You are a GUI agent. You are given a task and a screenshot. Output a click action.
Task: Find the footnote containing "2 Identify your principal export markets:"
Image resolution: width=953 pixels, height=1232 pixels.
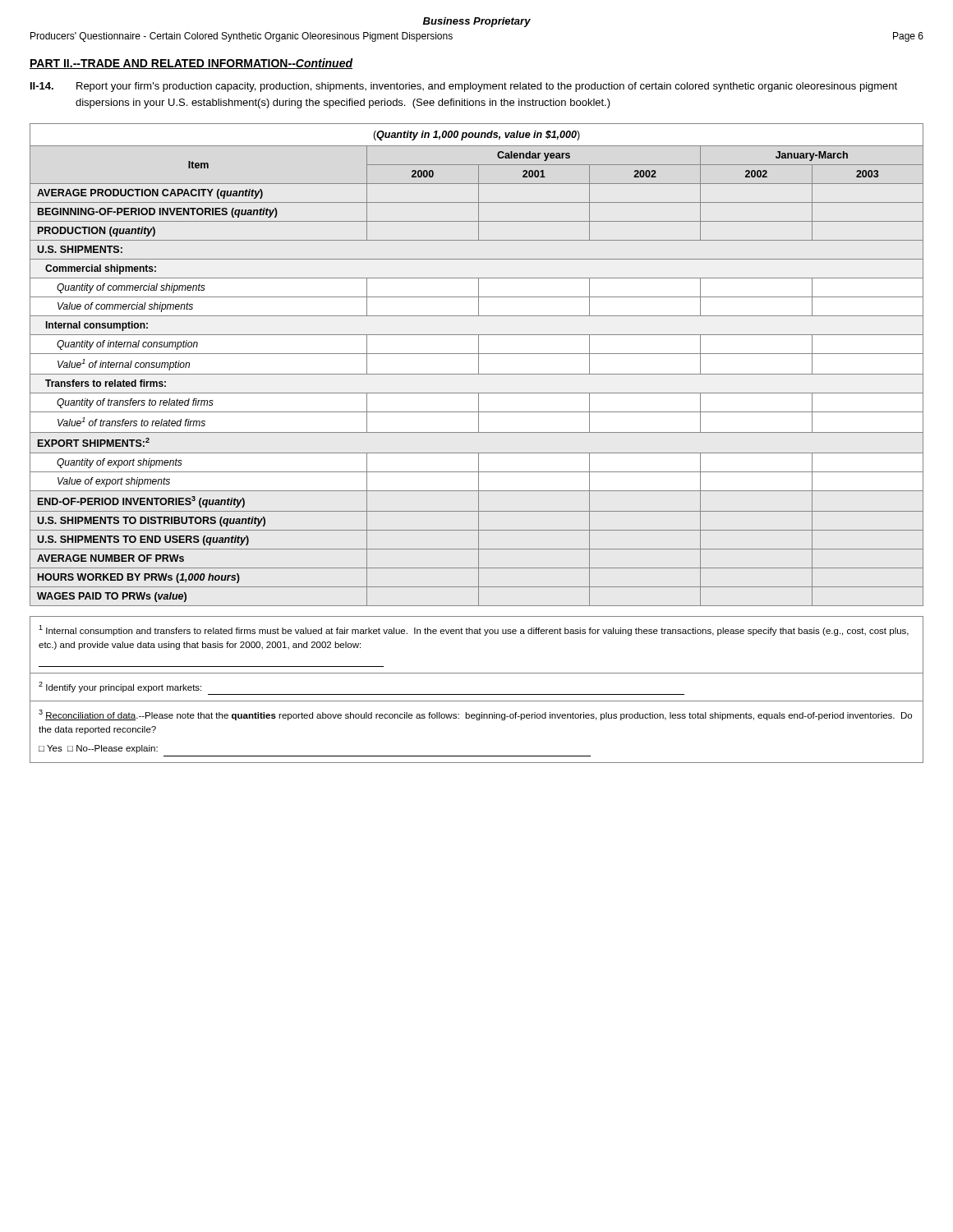(x=361, y=687)
